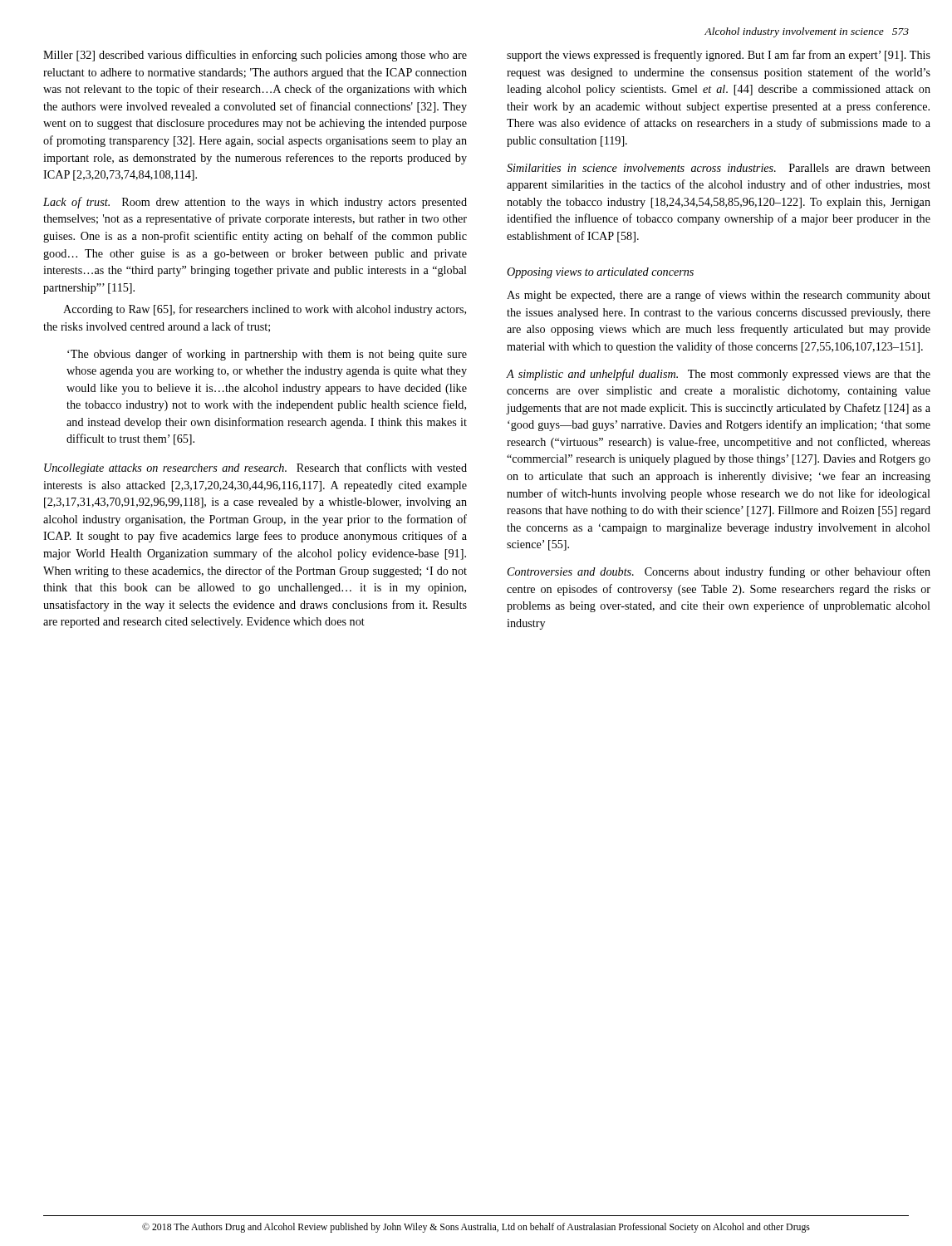The image size is (952, 1246).
Task: Point to "Opposing views to articulated concerns"
Action: (x=600, y=273)
